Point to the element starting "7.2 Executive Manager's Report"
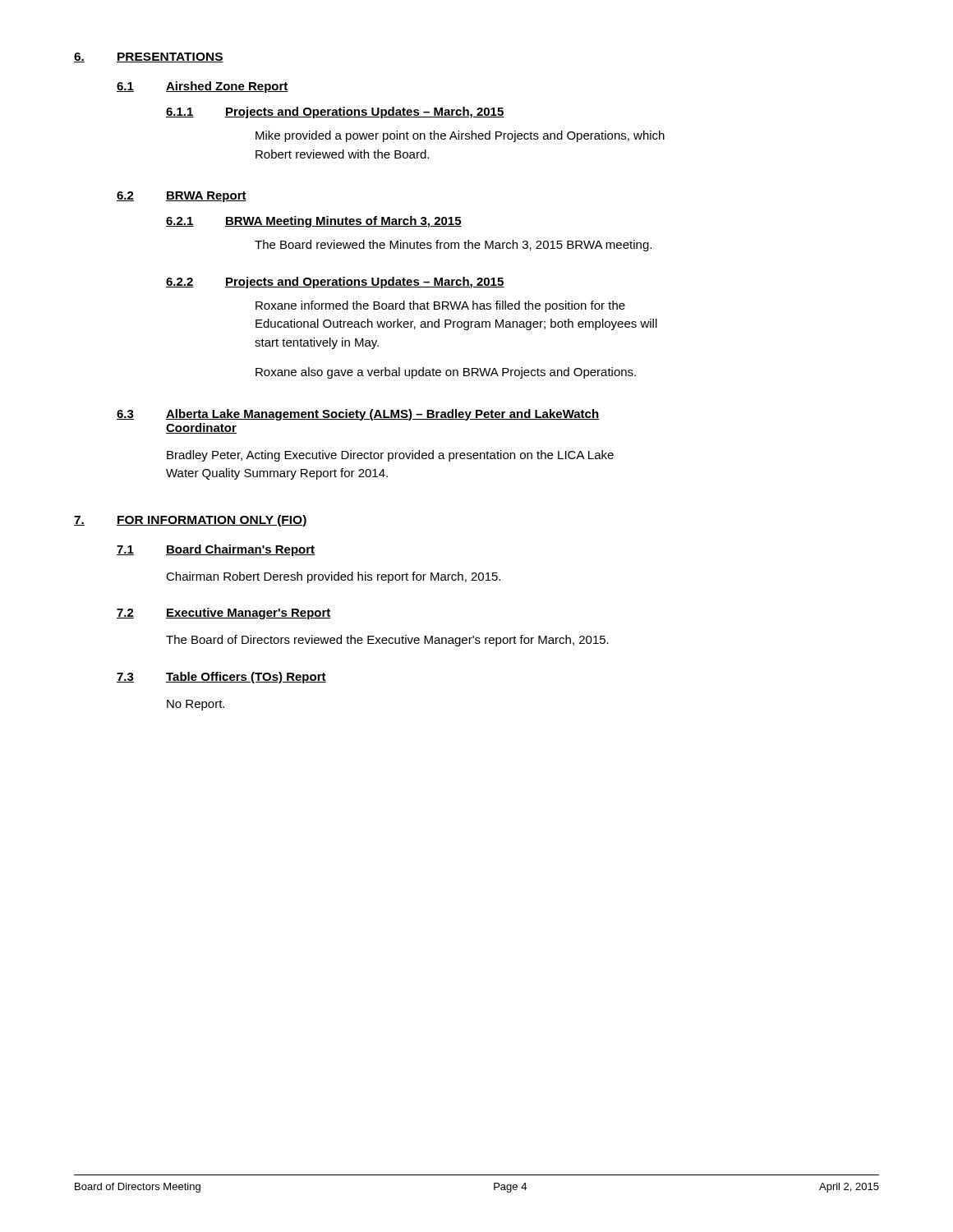Screen dimensions: 1232x953 click(224, 612)
